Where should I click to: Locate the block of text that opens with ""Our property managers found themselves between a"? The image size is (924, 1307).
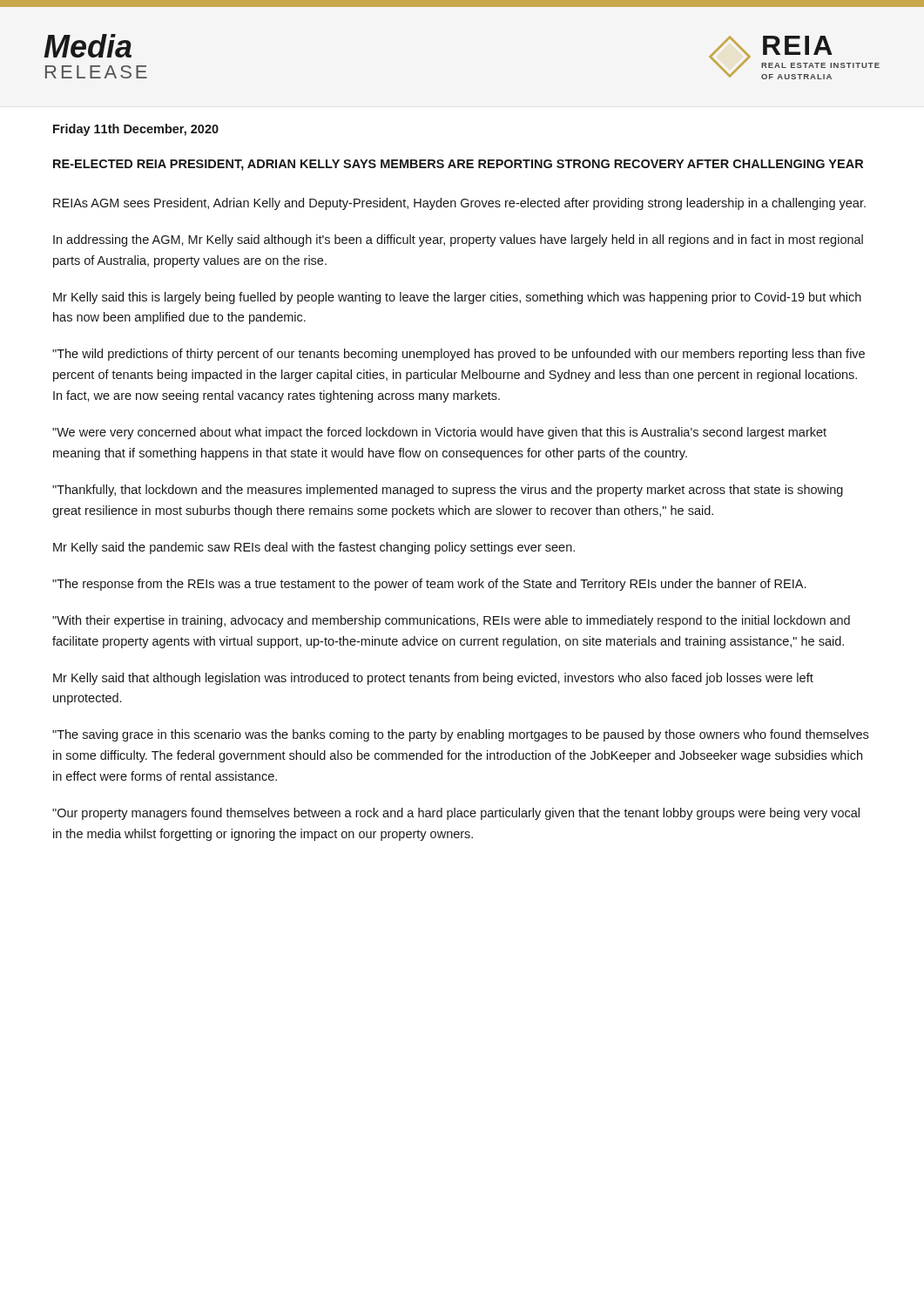coord(456,823)
